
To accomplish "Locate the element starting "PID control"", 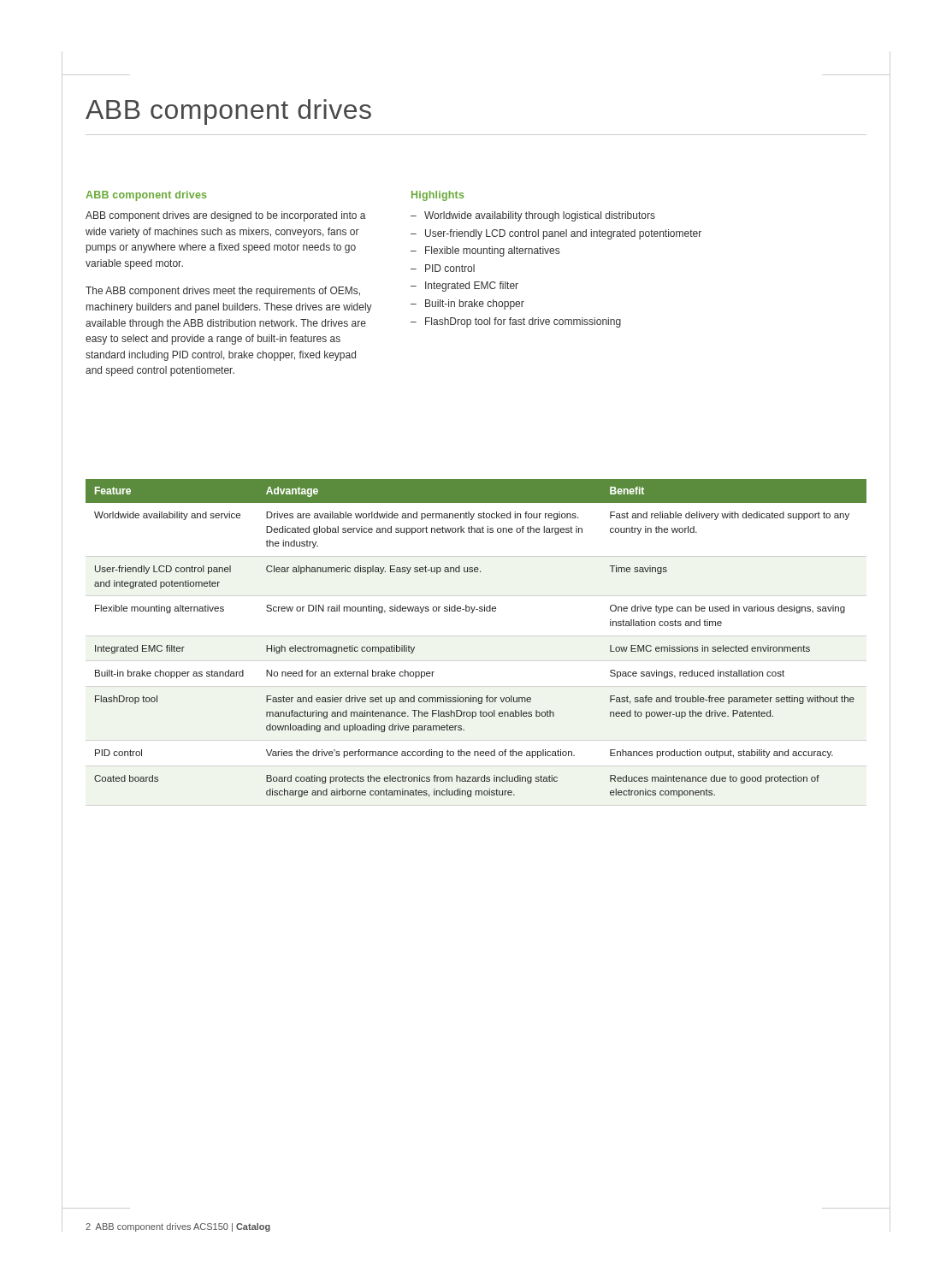I will (x=450, y=268).
